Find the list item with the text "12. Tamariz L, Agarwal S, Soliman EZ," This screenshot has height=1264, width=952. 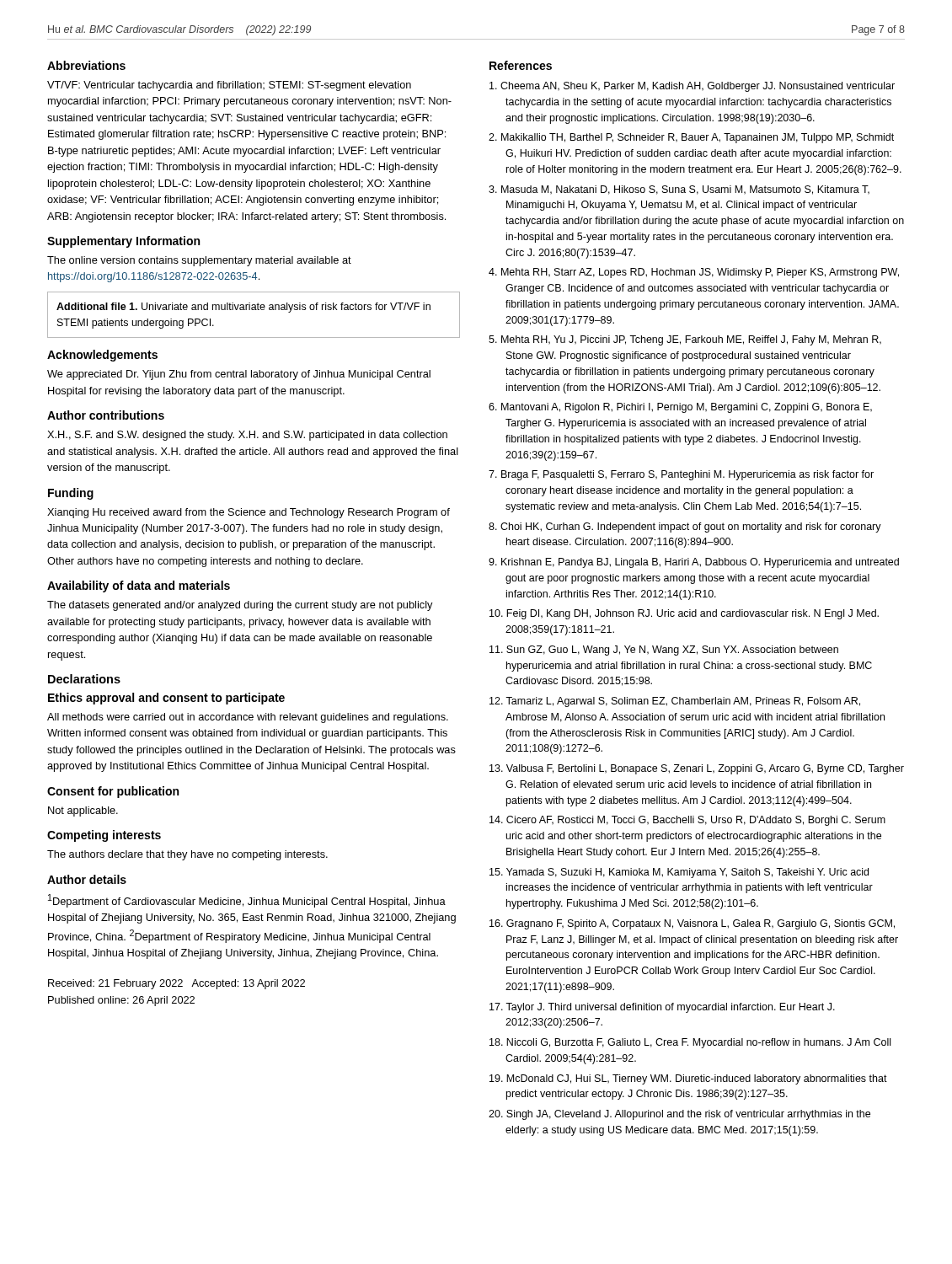(x=687, y=725)
